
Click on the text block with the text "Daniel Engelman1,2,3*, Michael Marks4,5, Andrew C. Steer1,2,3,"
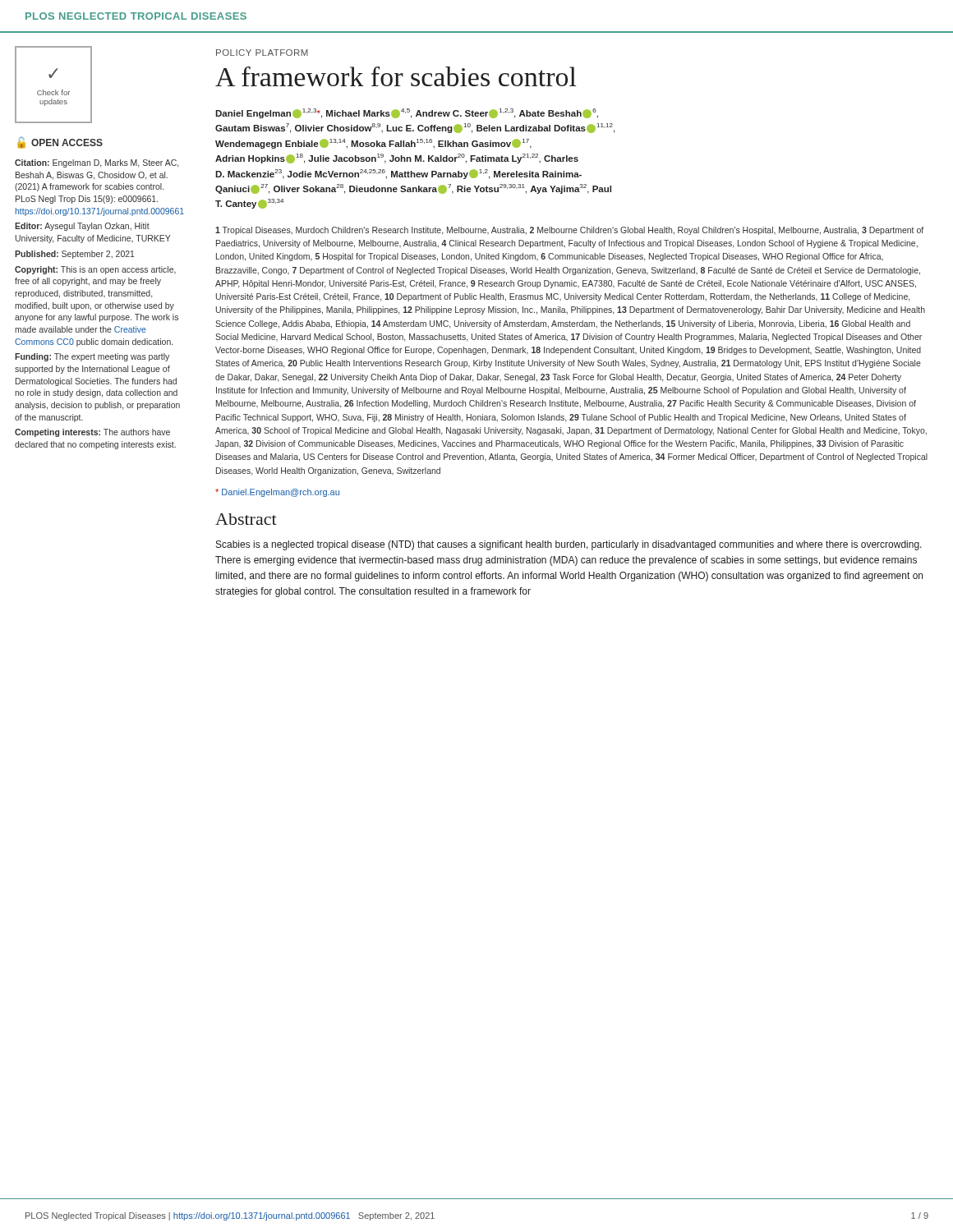click(415, 158)
